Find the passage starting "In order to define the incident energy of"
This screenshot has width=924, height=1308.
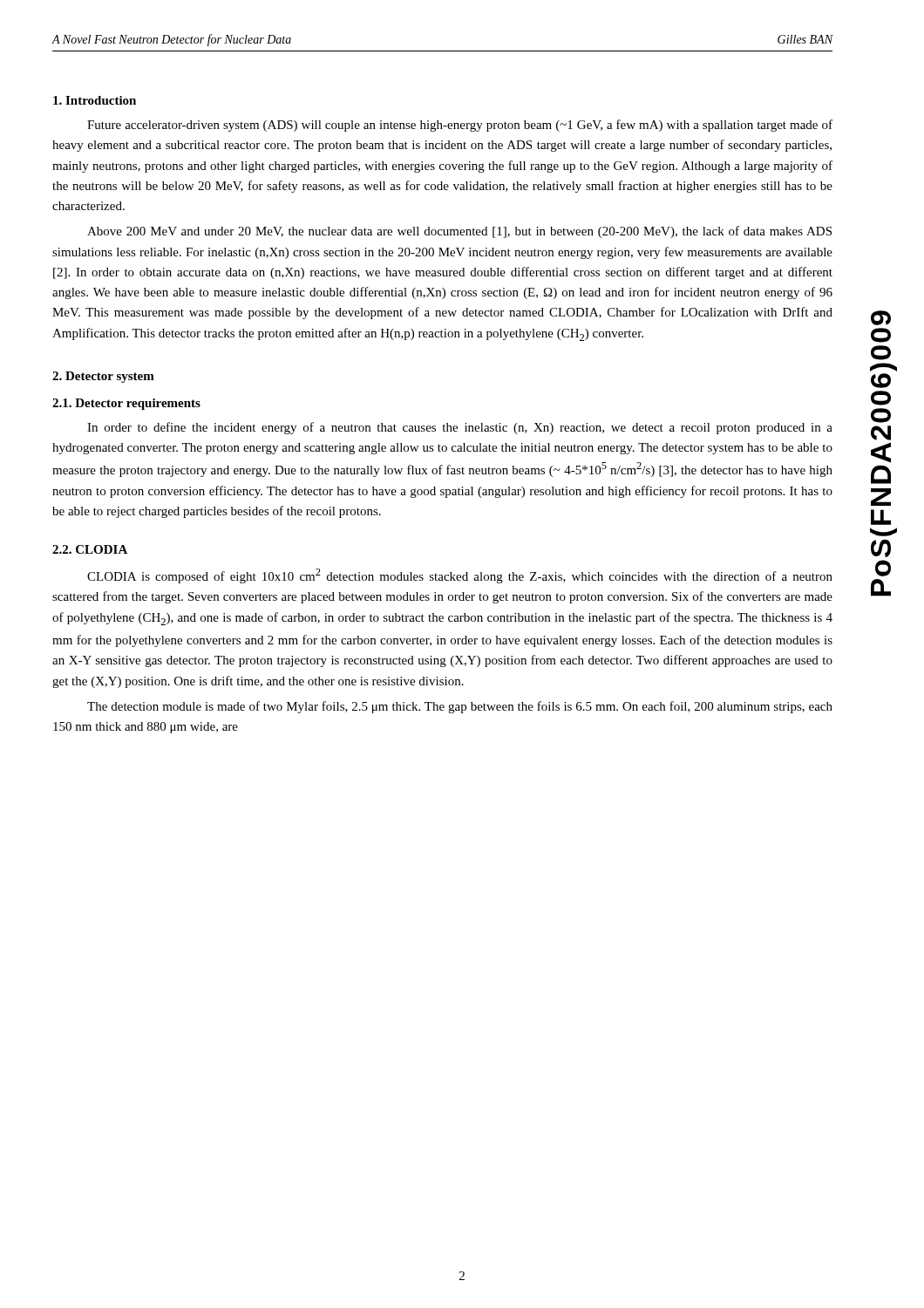pyautogui.click(x=442, y=470)
